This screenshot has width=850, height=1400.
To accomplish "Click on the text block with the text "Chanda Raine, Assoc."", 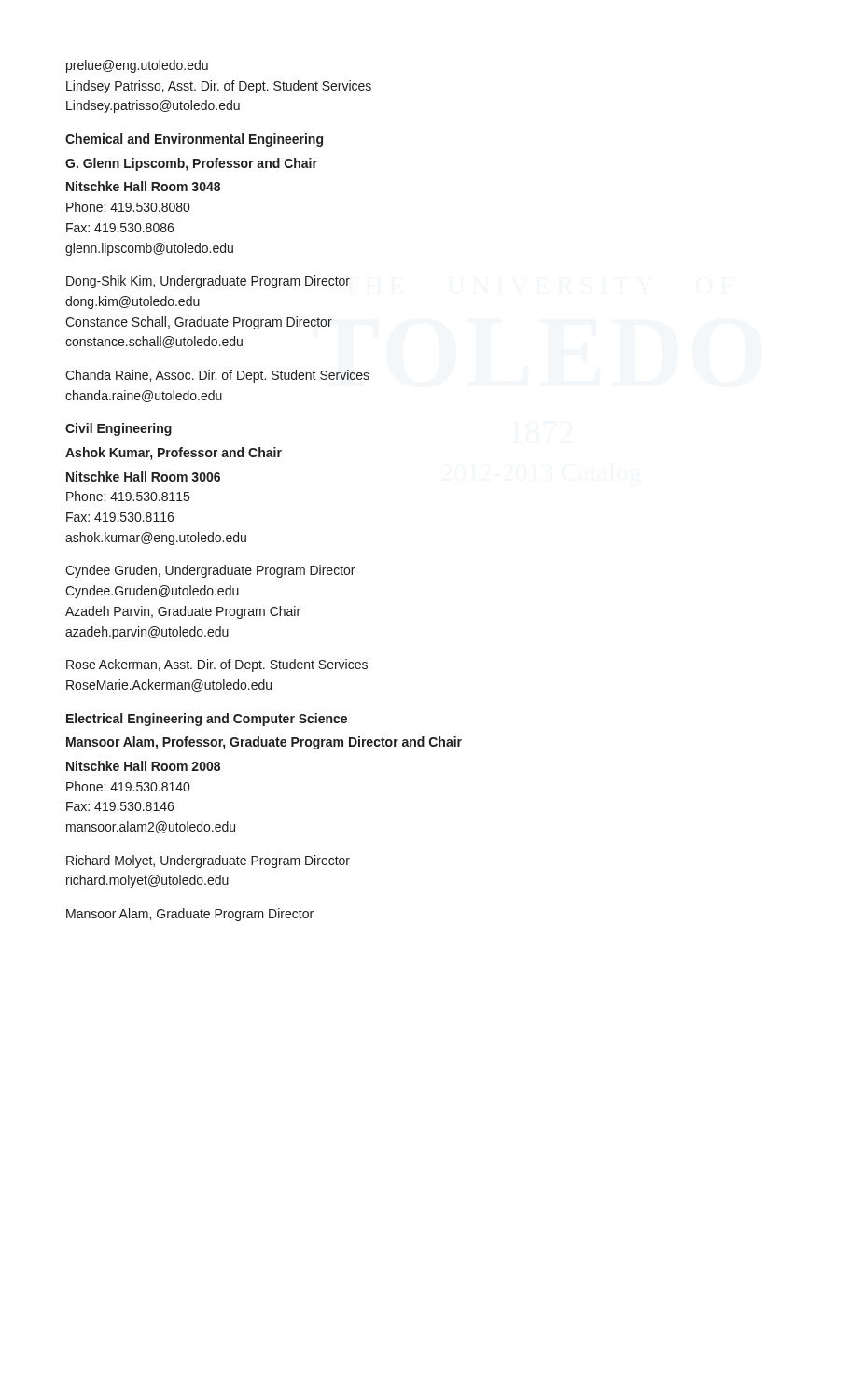I will (217, 385).
